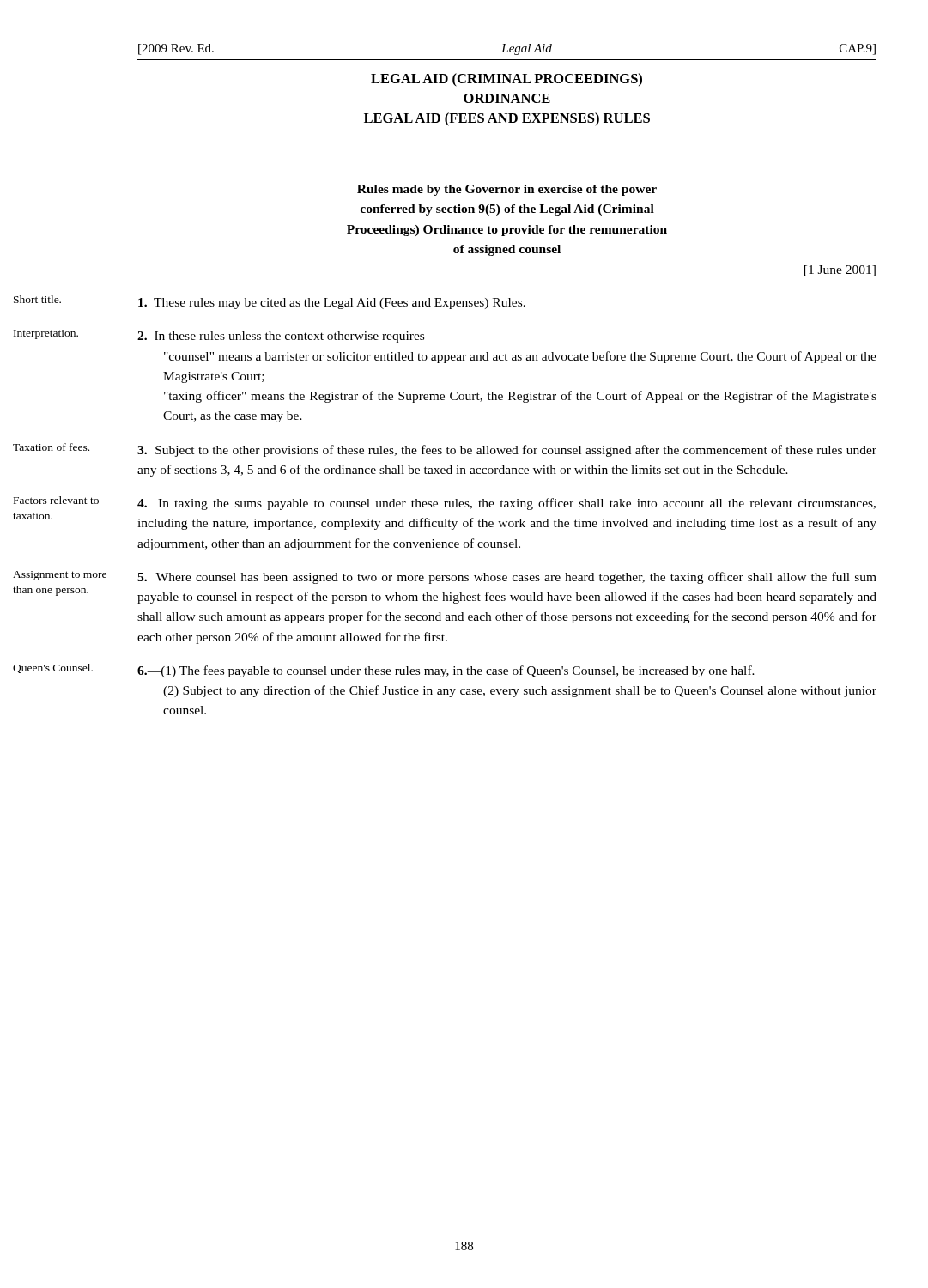928x1288 pixels.
Task: Locate the passage starting "Rules made by the Governor in exercise of"
Action: (x=507, y=218)
